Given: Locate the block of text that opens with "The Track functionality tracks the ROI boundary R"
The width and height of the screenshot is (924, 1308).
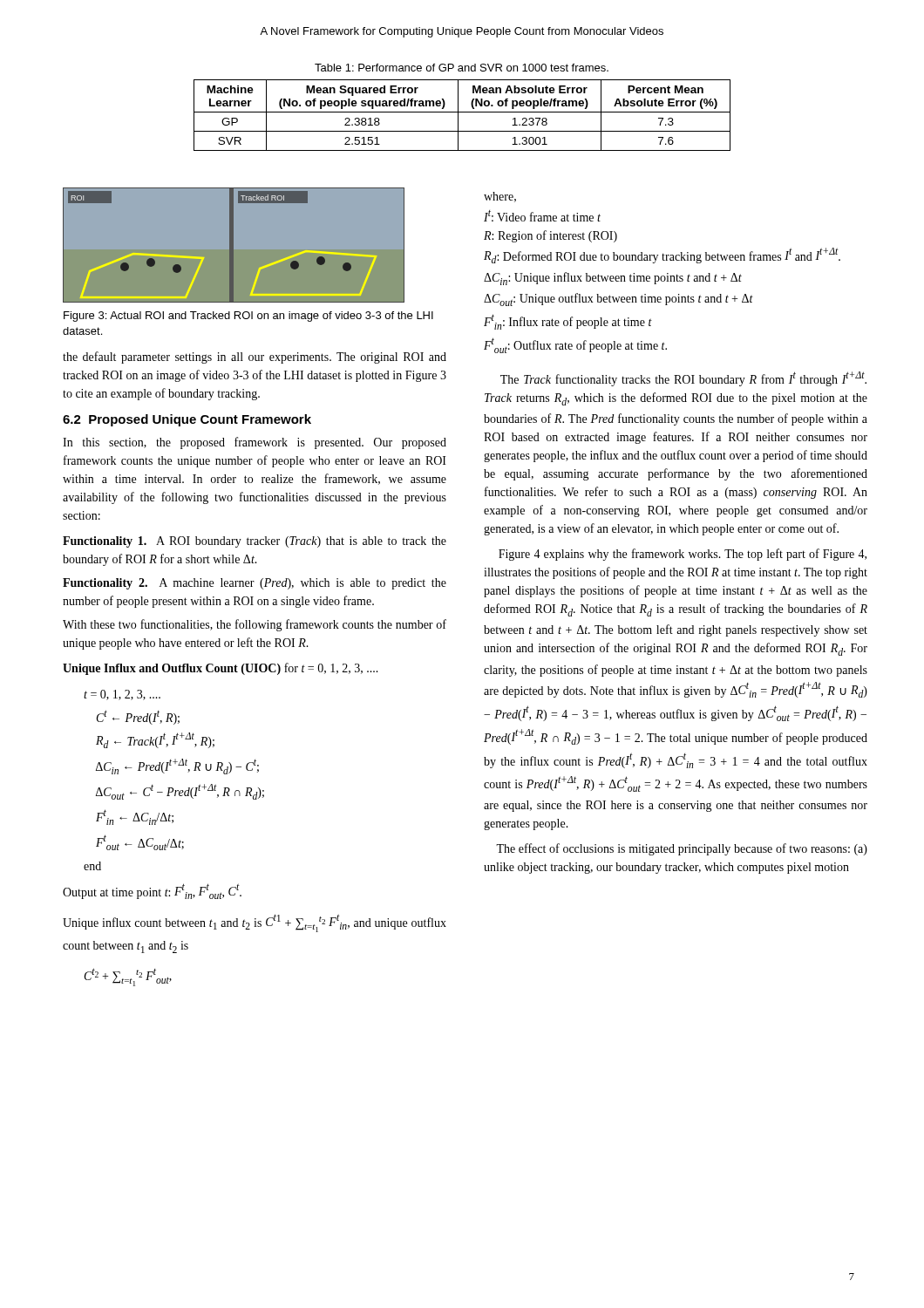Looking at the screenshot, I should pos(676,453).
